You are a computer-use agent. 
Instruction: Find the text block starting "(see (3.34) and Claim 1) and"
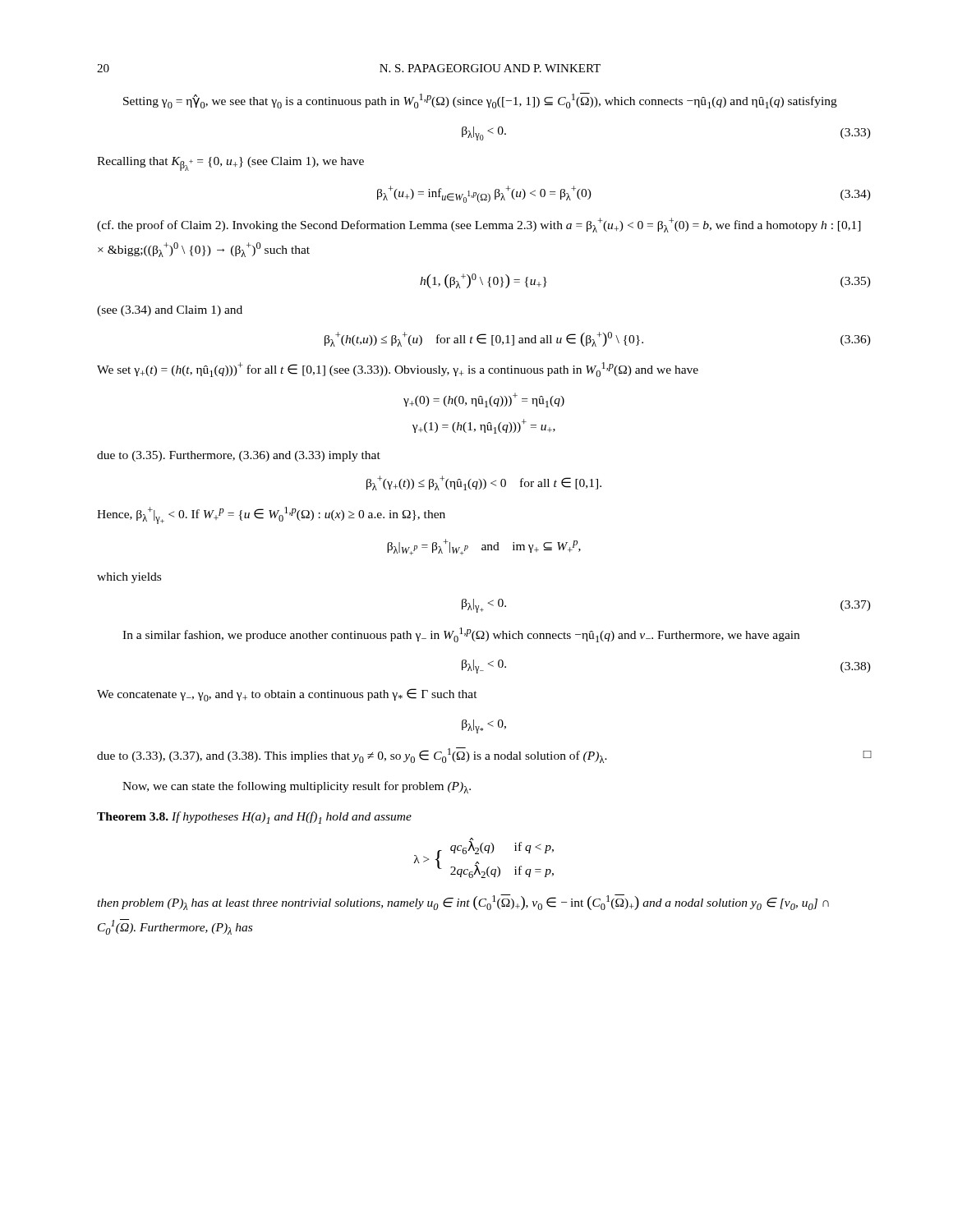click(x=170, y=311)
